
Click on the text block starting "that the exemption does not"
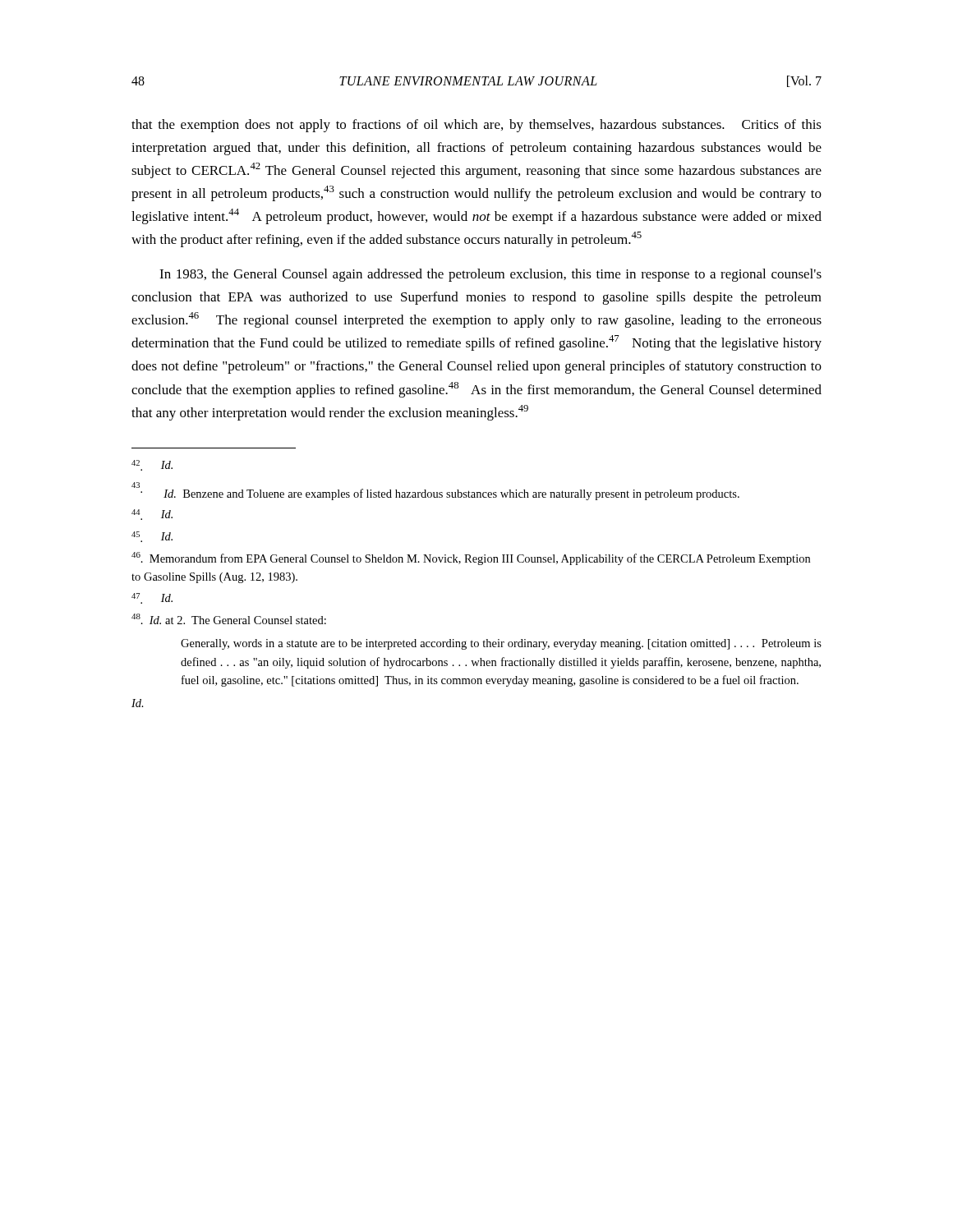[476, 269]
